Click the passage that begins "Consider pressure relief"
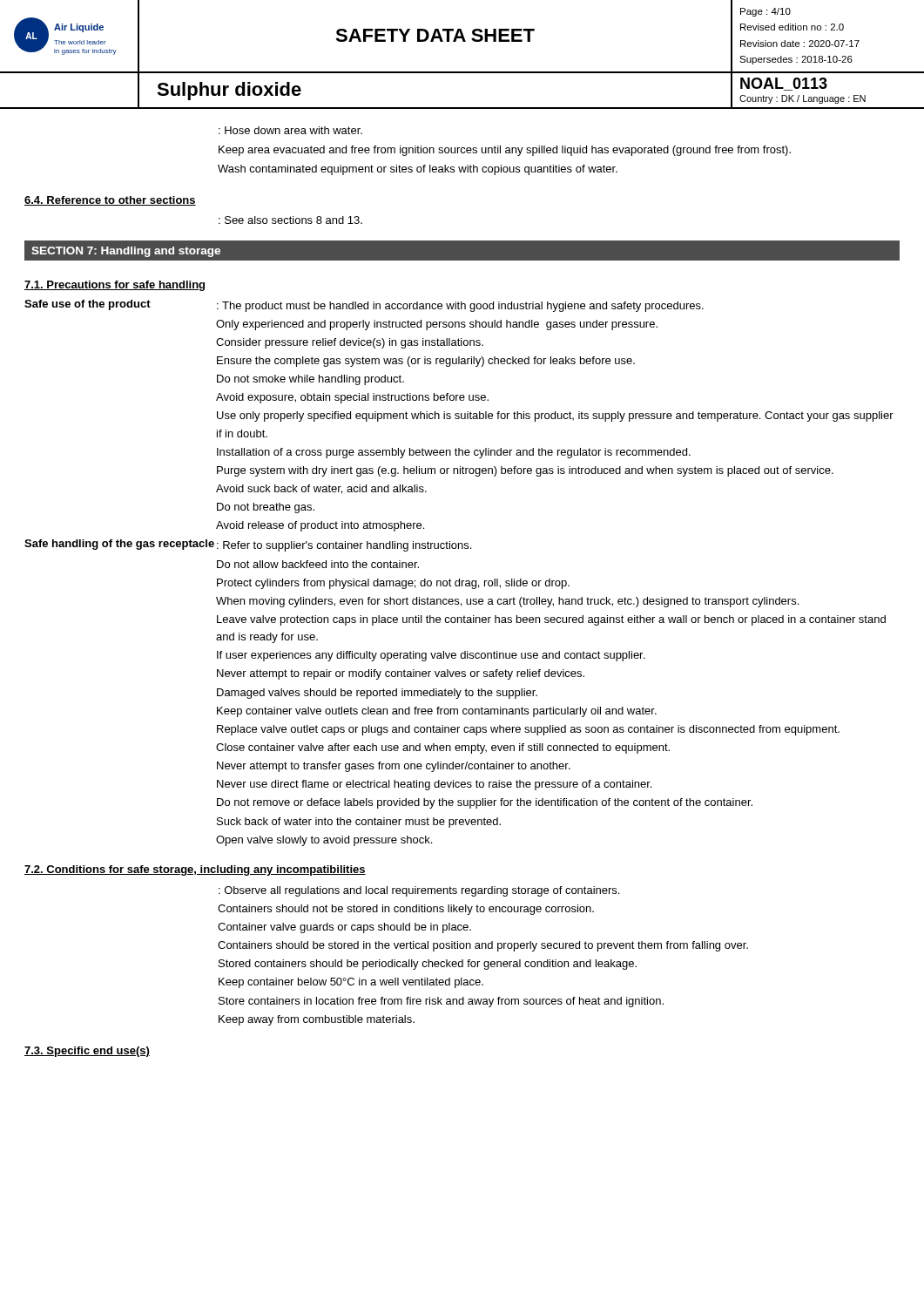924x1307 pixels. point(350,342)
